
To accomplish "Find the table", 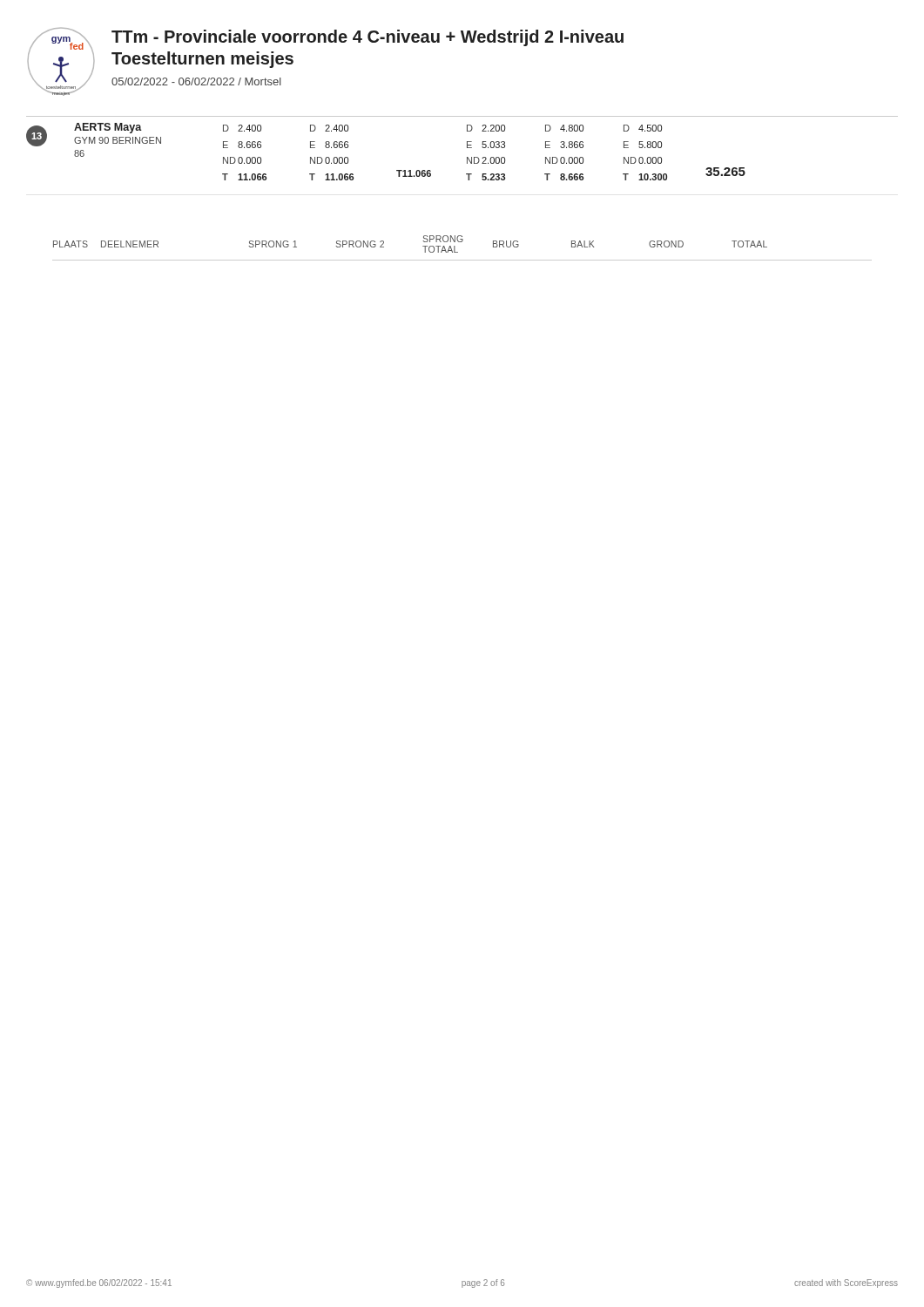I will [462, 153].
